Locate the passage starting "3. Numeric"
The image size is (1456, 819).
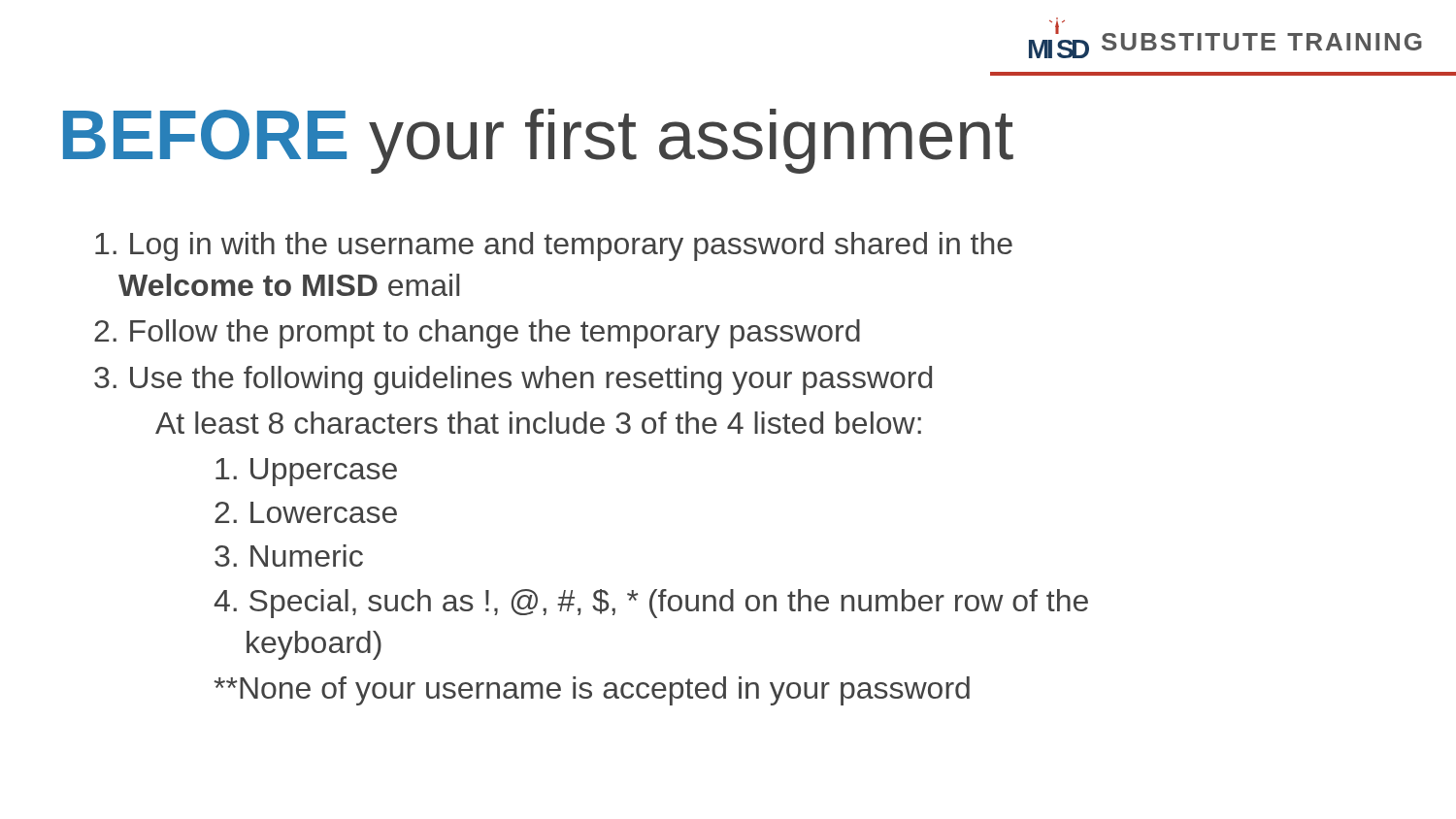289,556
